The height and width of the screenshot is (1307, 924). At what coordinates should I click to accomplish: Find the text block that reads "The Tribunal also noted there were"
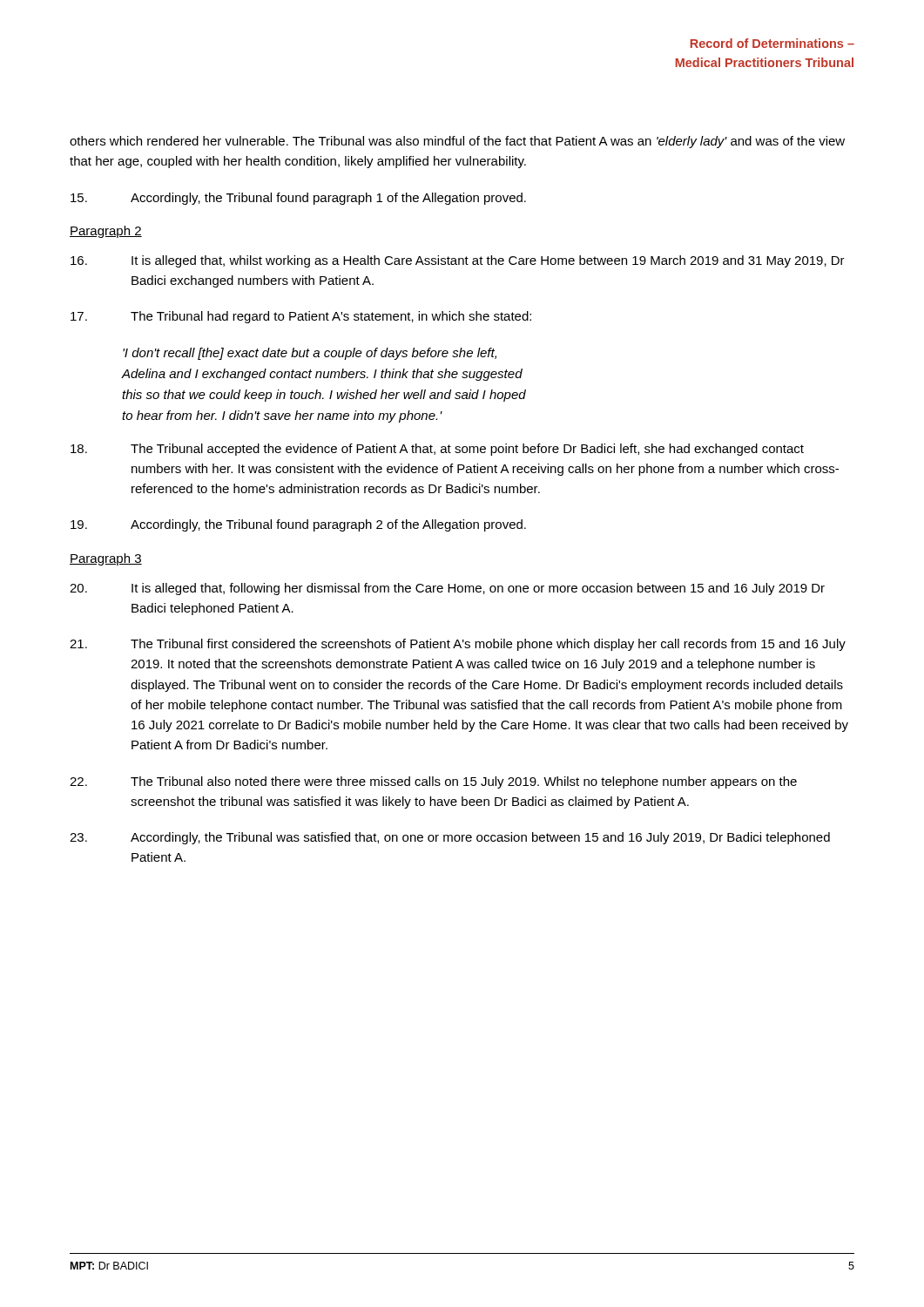(x=462, y=791)
